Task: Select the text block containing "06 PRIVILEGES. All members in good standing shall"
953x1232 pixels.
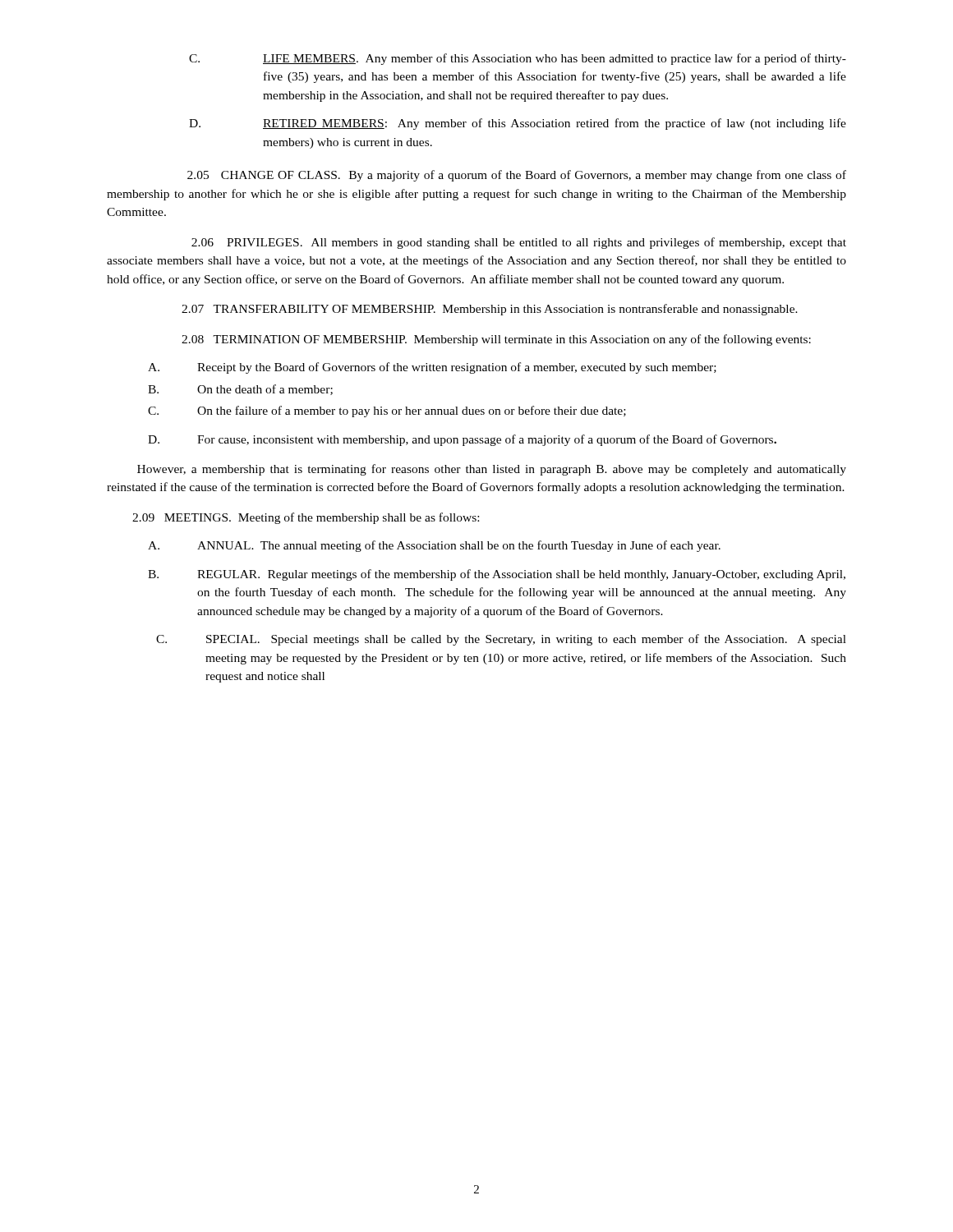Action: coord(476,260)
